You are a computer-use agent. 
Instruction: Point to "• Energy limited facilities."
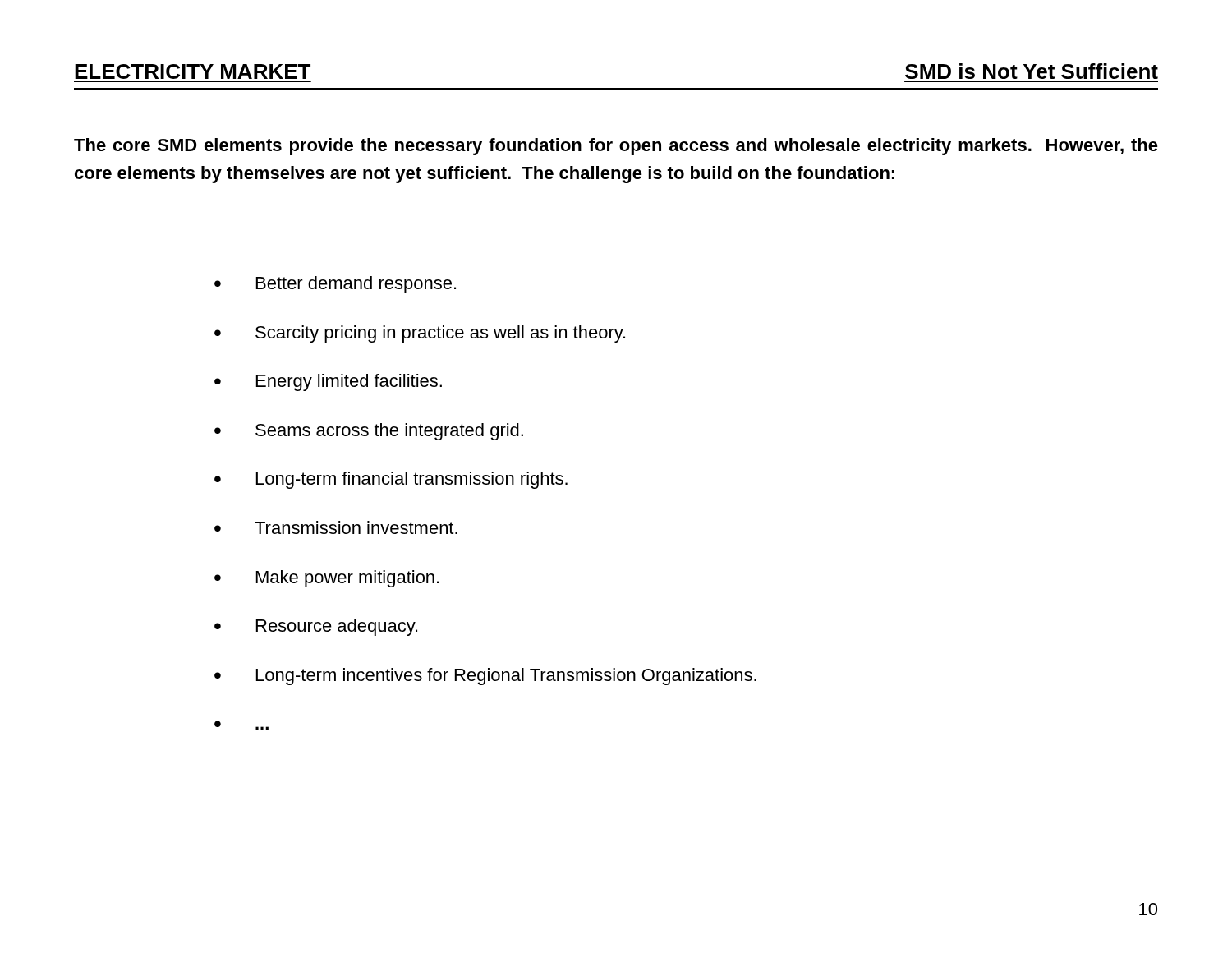point(259,382)
